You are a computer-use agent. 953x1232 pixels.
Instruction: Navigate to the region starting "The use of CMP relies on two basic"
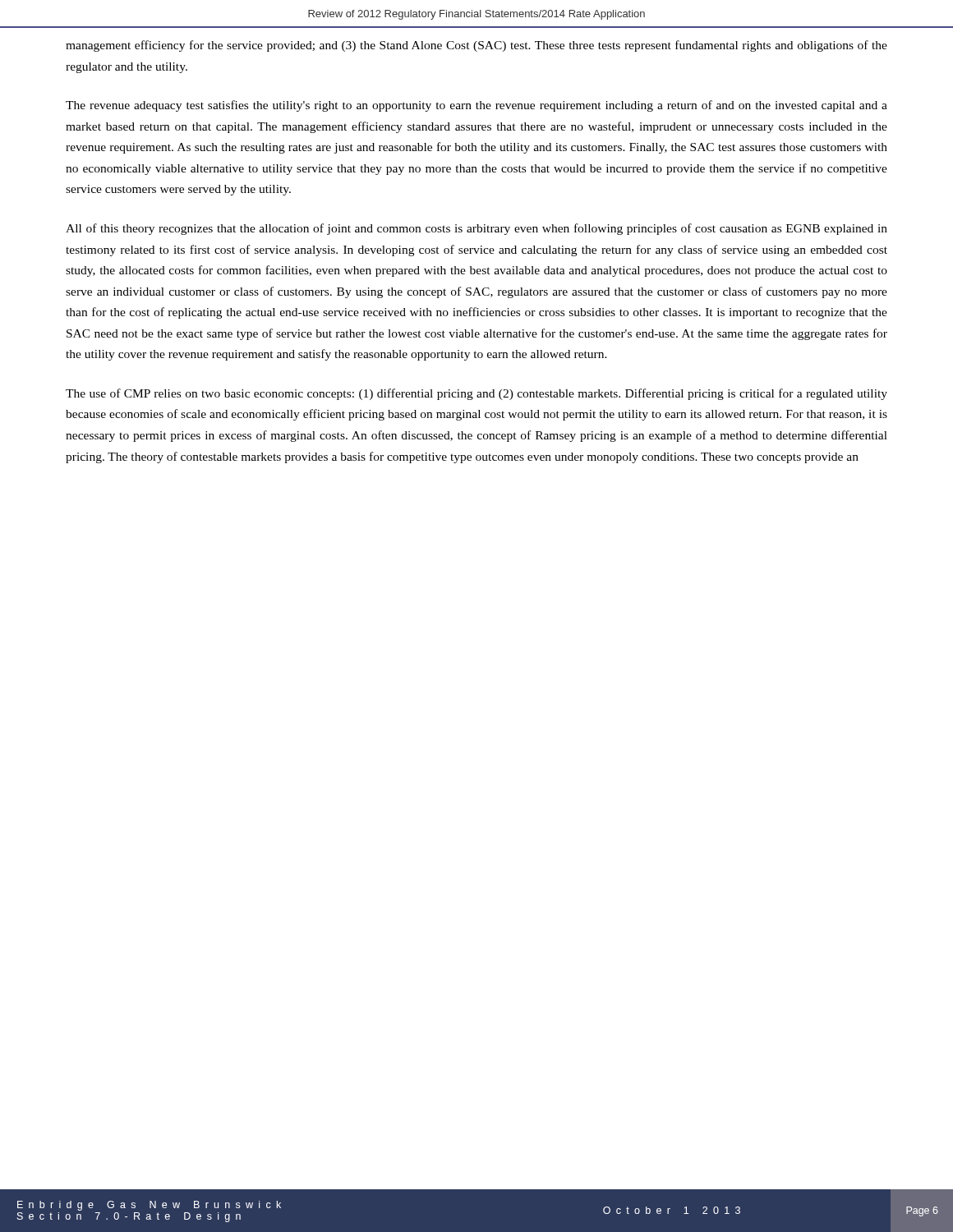pos(476,424)
